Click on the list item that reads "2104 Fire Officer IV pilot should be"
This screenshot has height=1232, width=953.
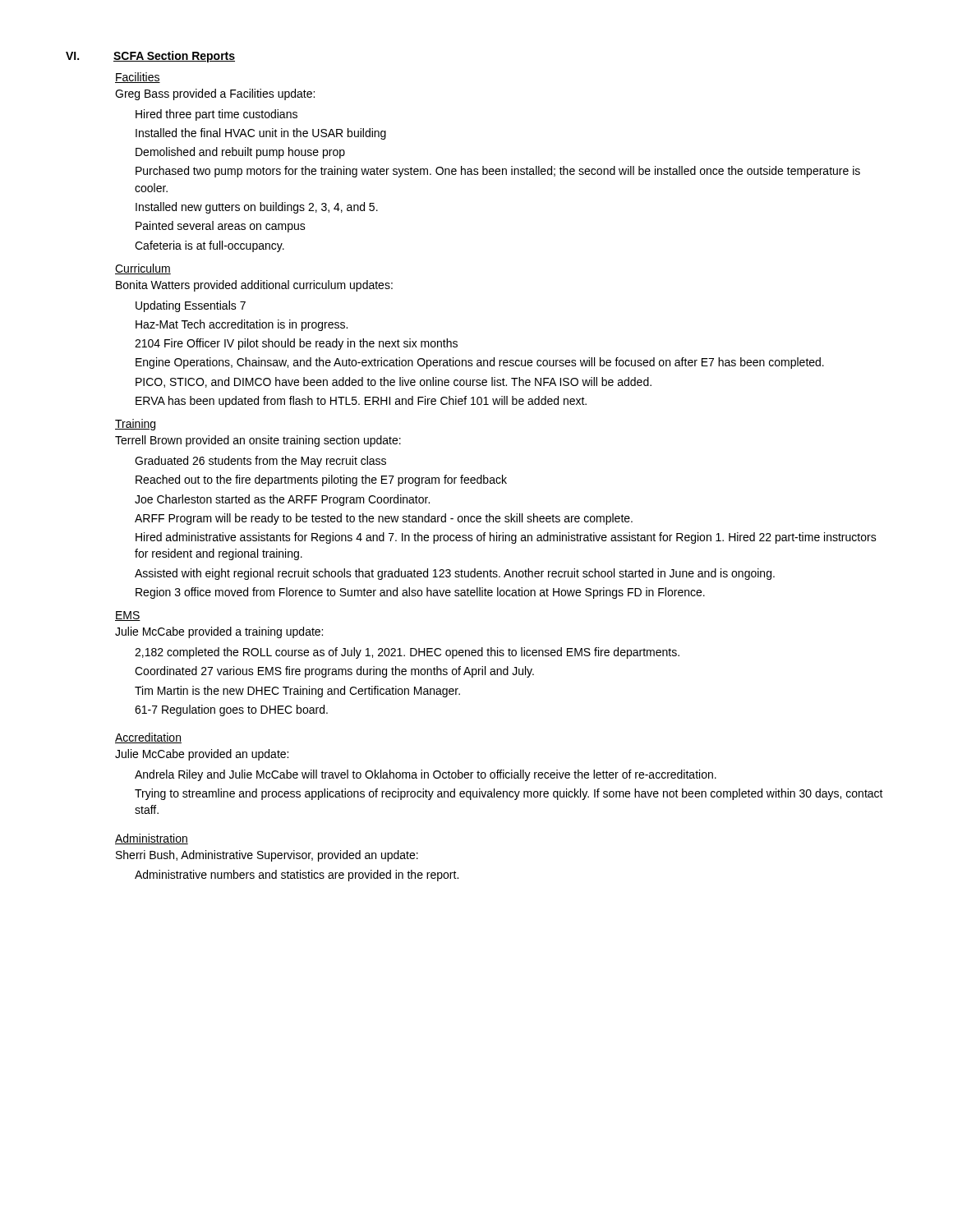pyautogui.click(x=296, y=343)
